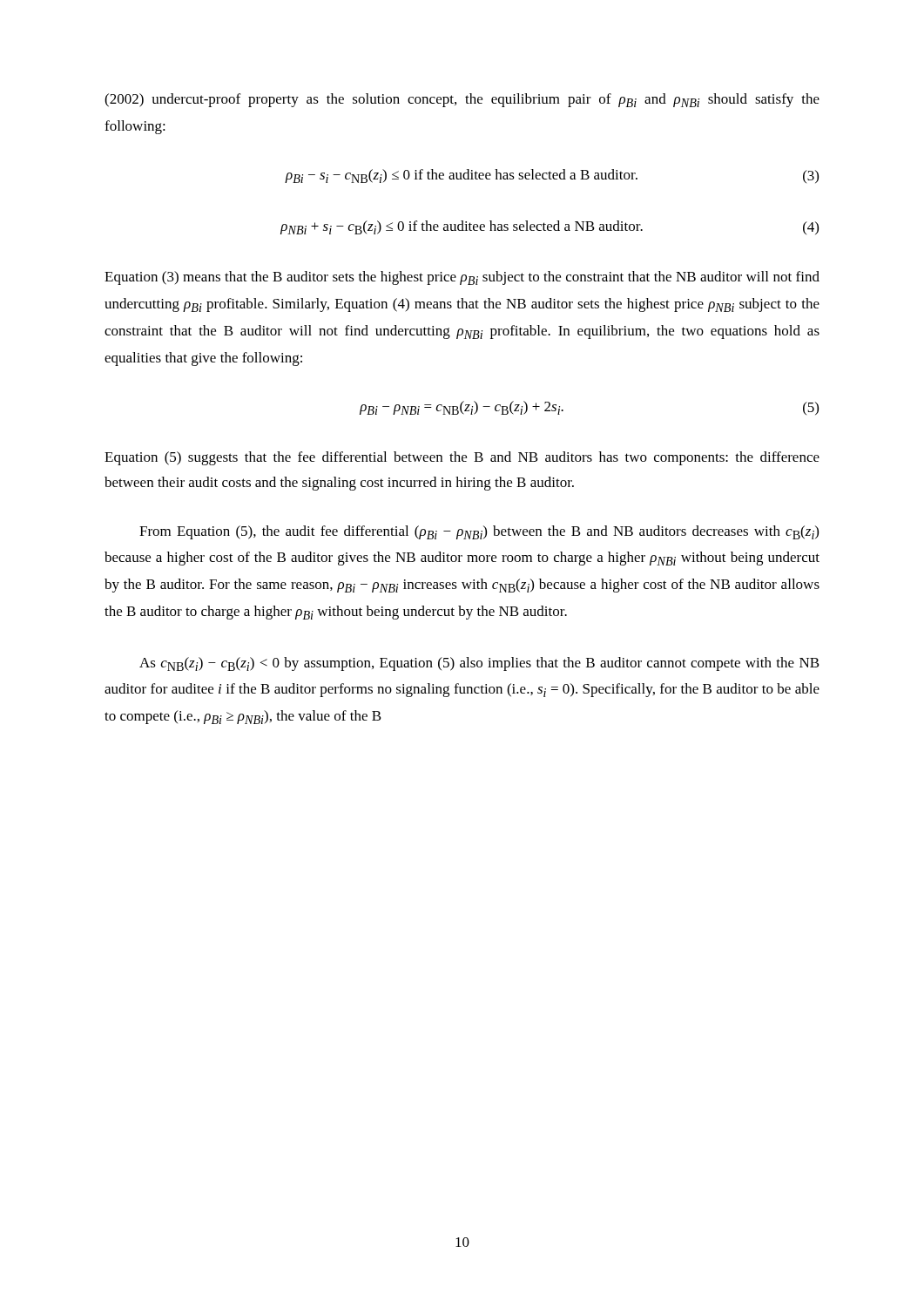
Task: Point to the block beginning "As cNB(zi) − cB(zi) < 0 by assumption,"
Action: pos(462,691)
